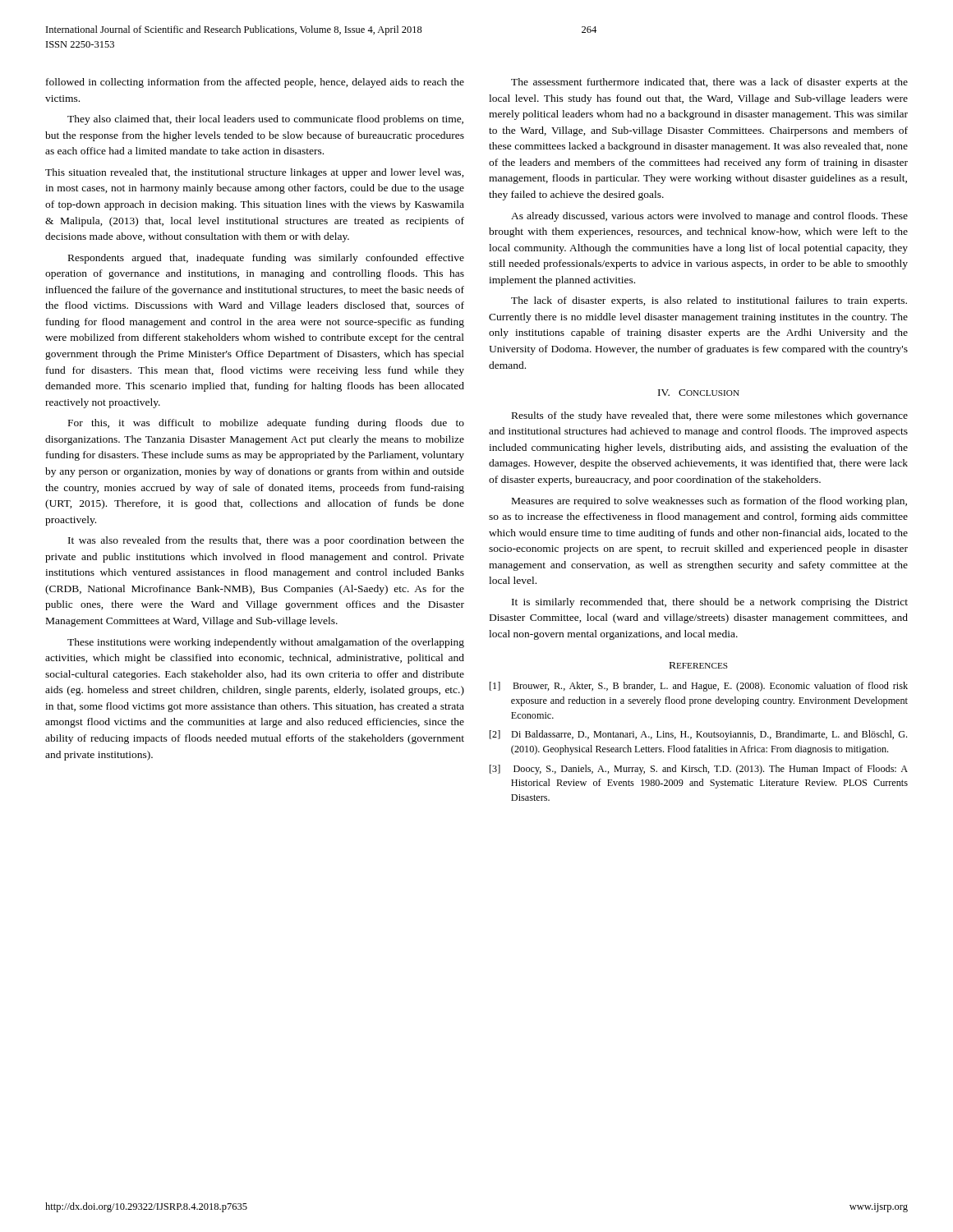953x1232 pixels.
Task: Click on the text block starting "It was also revealed"
Action: 255,581
